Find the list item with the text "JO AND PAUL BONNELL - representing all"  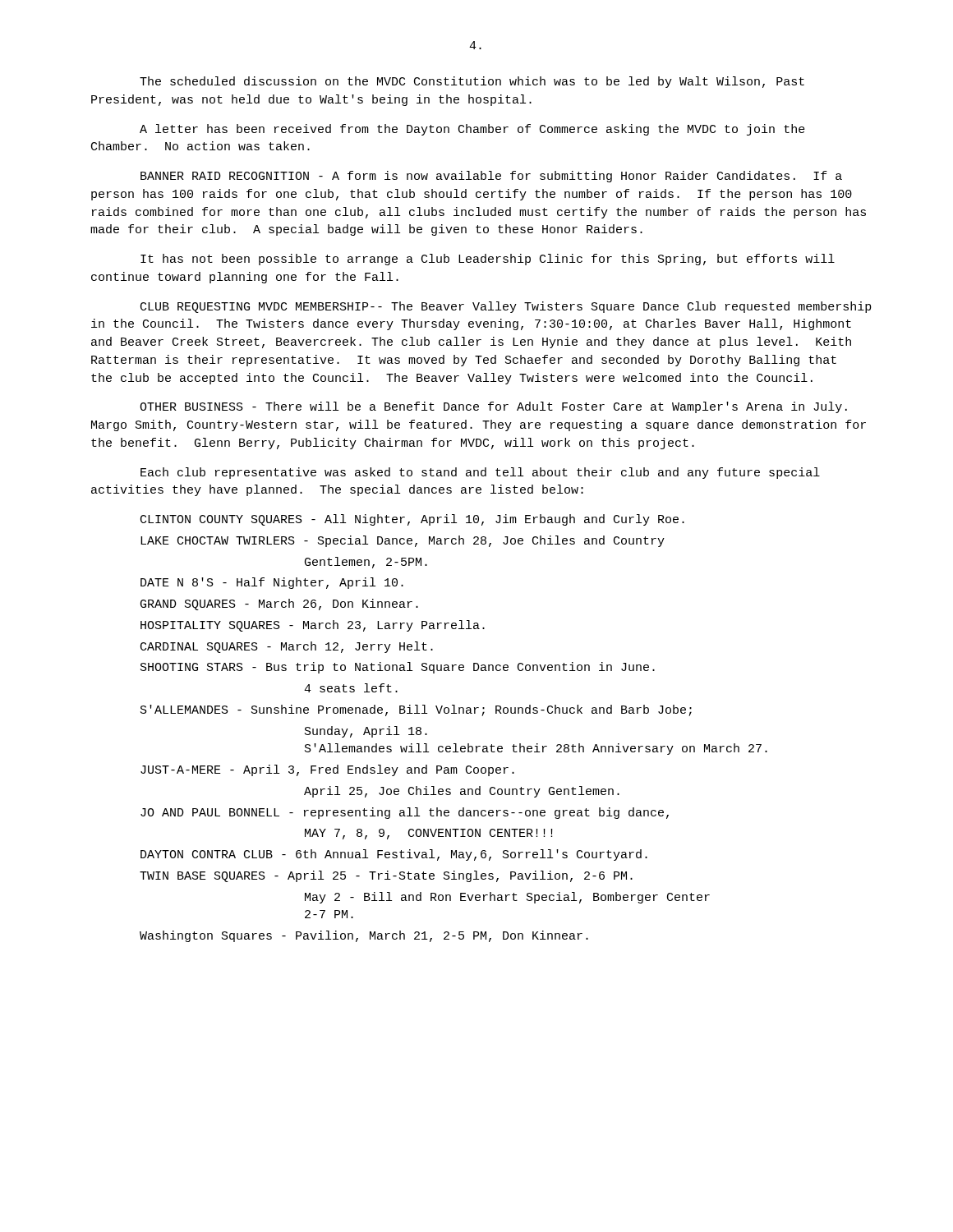click(406, 813)
